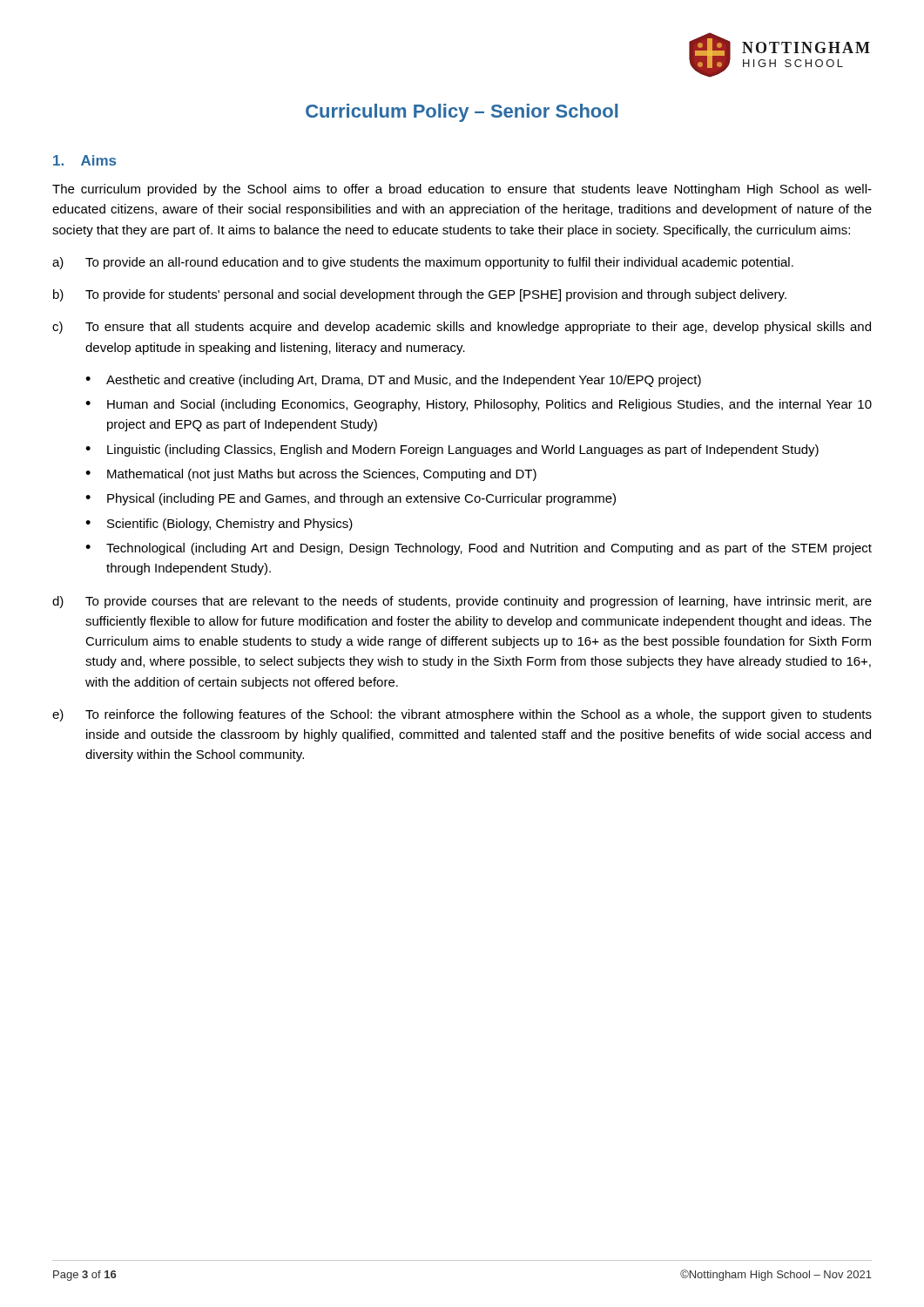
Task: Find the list item that reads "d) To provide courses that are relevant"
Action: [462, 641]
